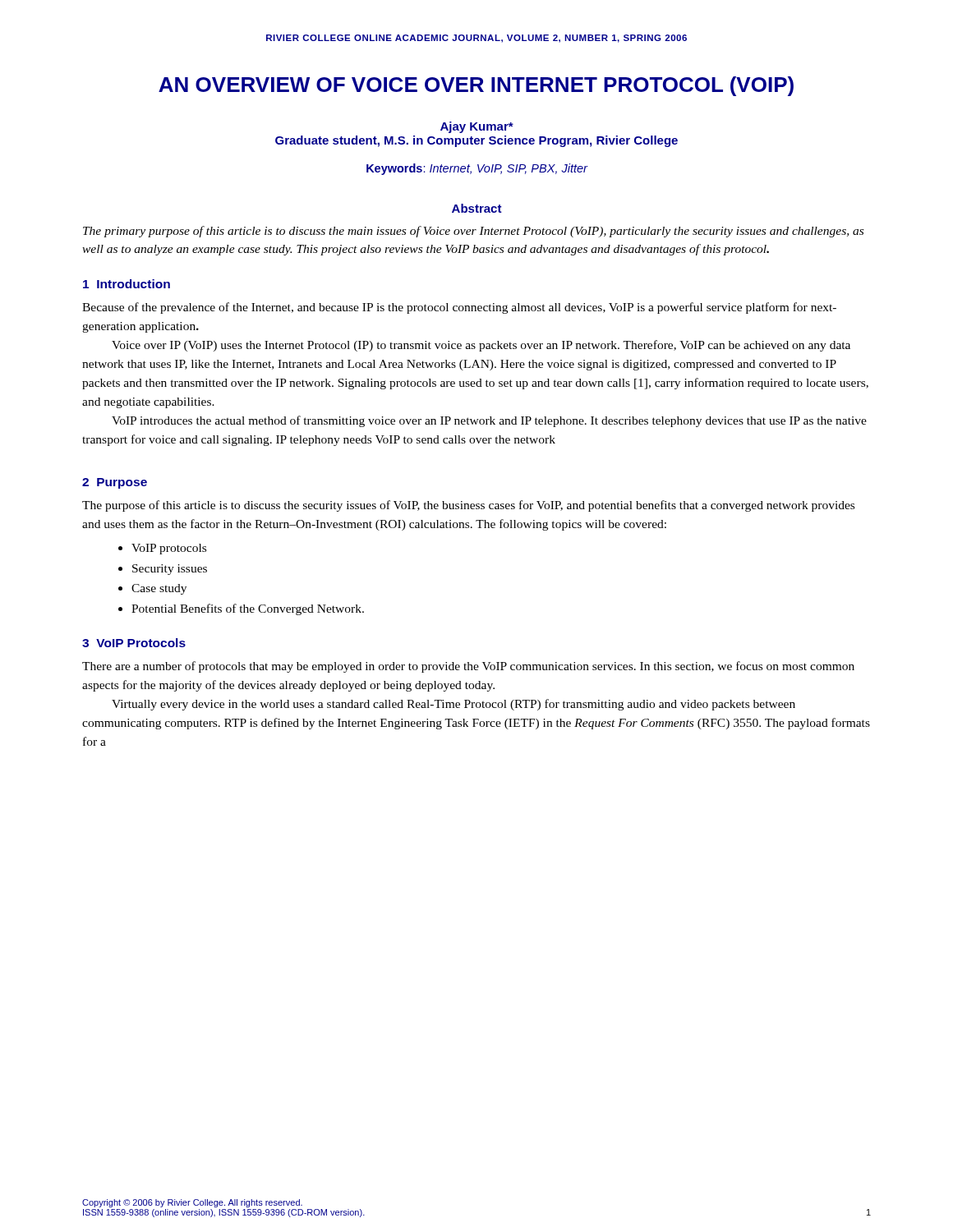The height and width of the screenshot is (1232, 953).
Task: Locate the text block that says "Ajay Kumar* Graduate student, M.S. in Computer Science"
Action: click(476, 133)
